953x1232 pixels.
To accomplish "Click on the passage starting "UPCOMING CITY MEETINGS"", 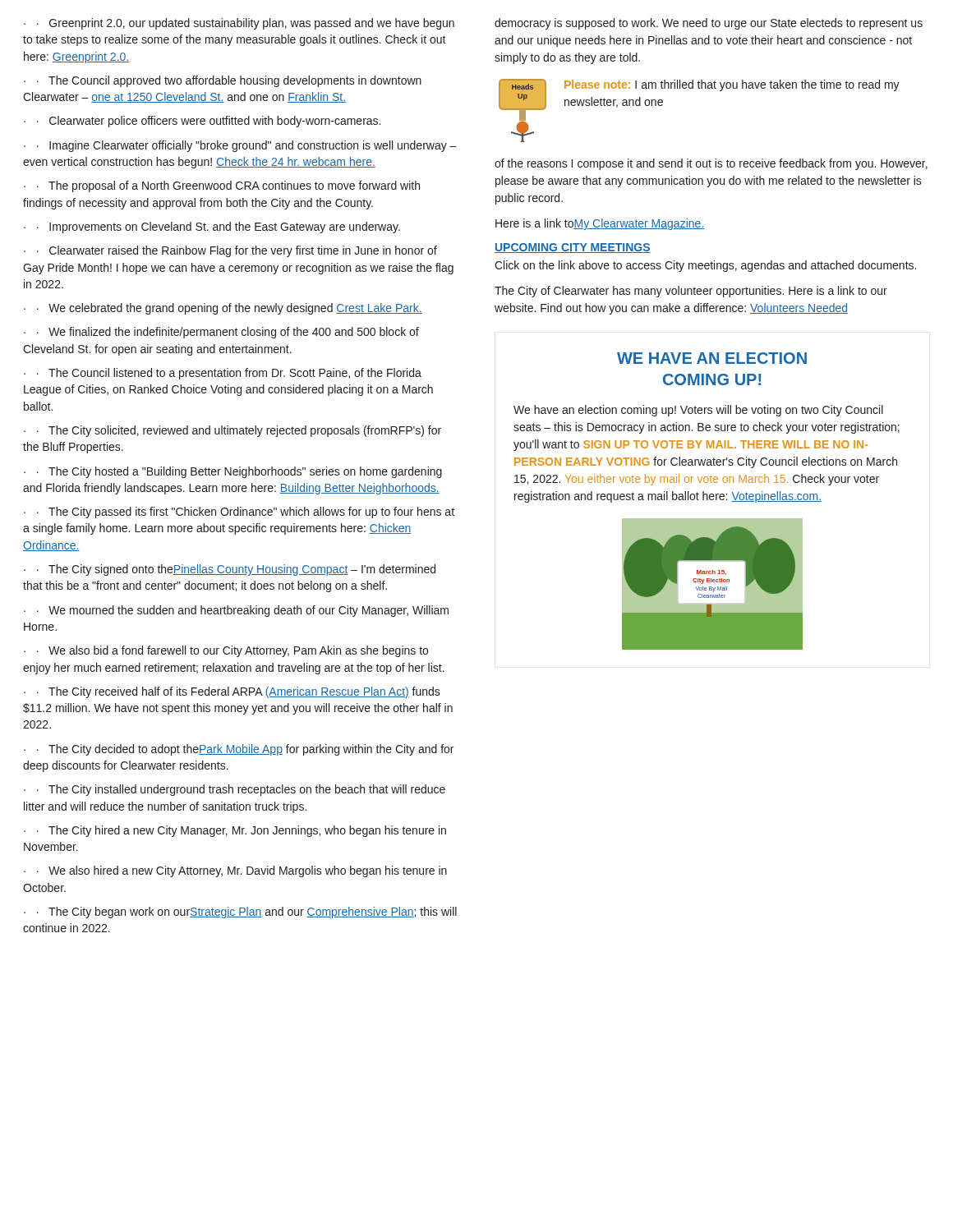I will click(573, 248).
